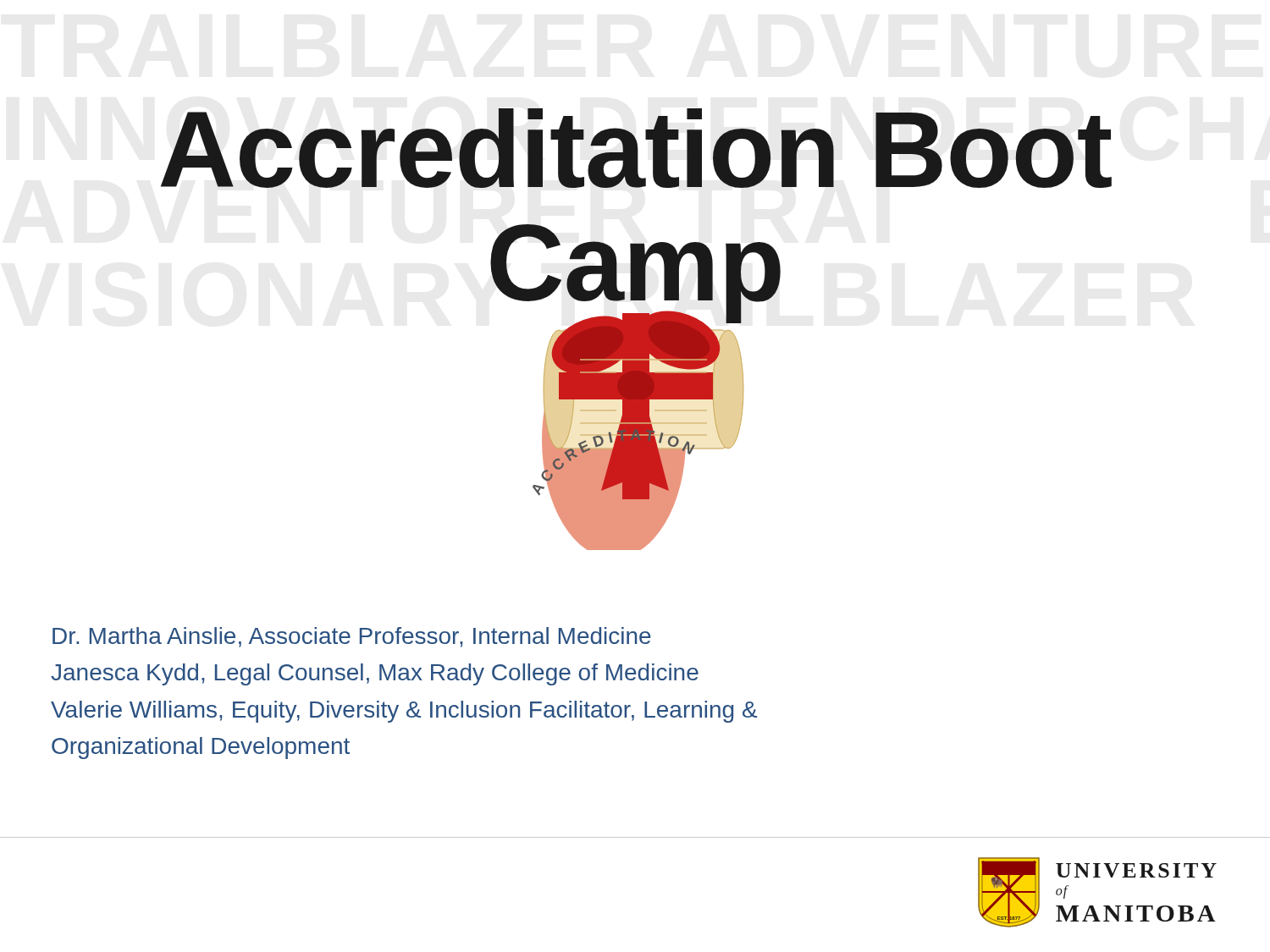Click on the logo
1270x952 pixels.
pos(1098,892)
